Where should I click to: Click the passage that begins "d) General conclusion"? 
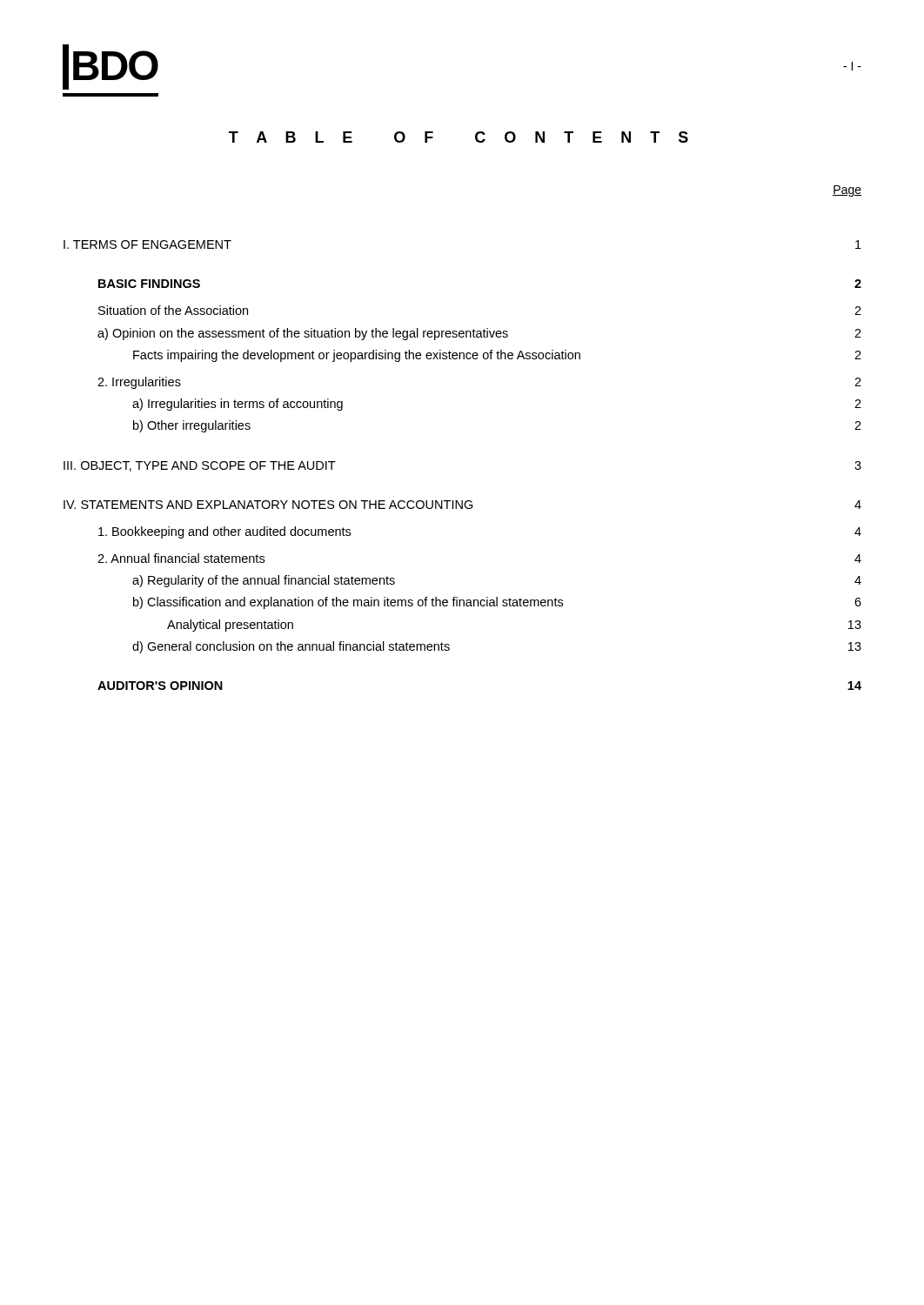pyautogui.click(x=290, y=647)
